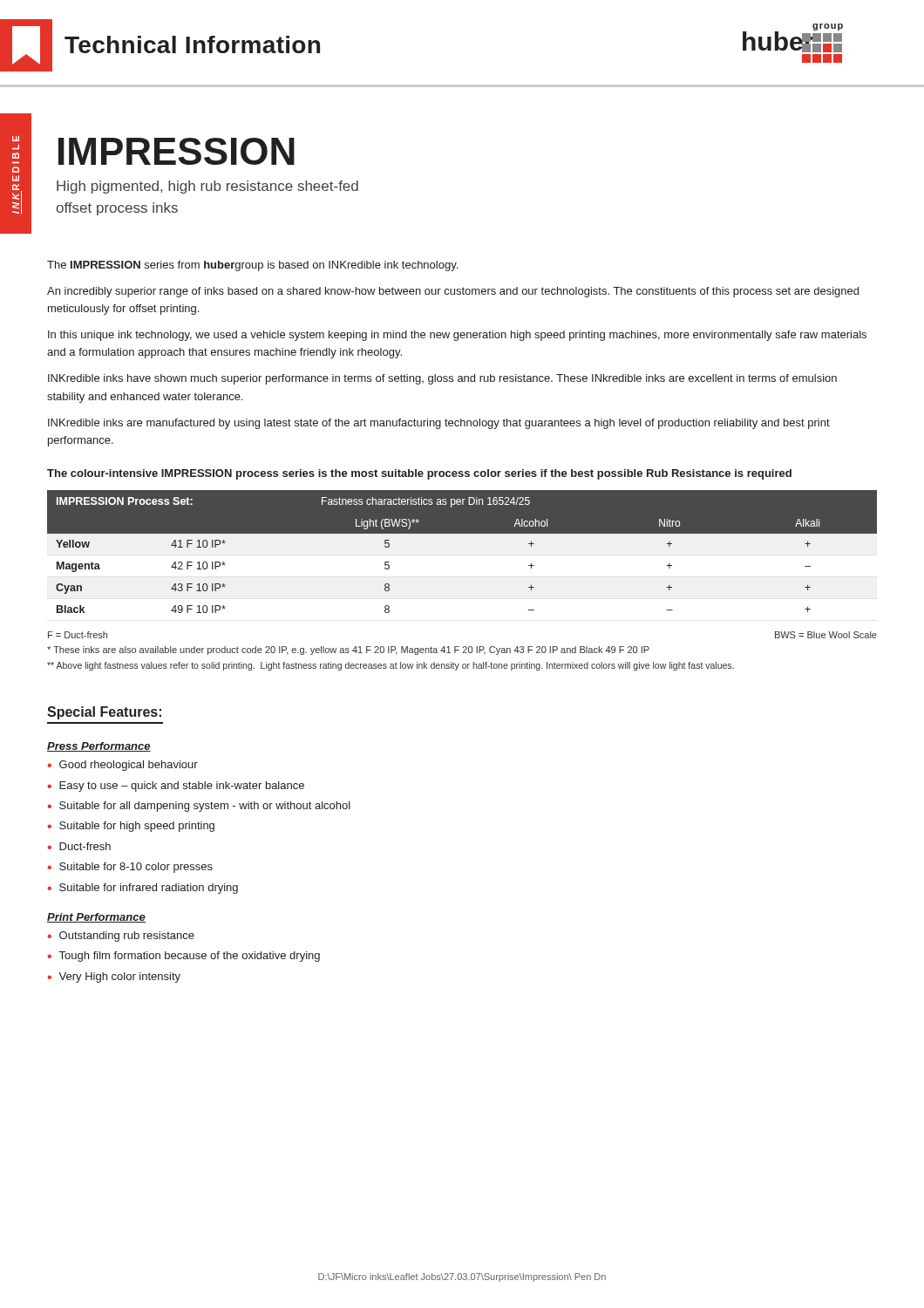
Task: Find a footnote
Action: point(462,651)
